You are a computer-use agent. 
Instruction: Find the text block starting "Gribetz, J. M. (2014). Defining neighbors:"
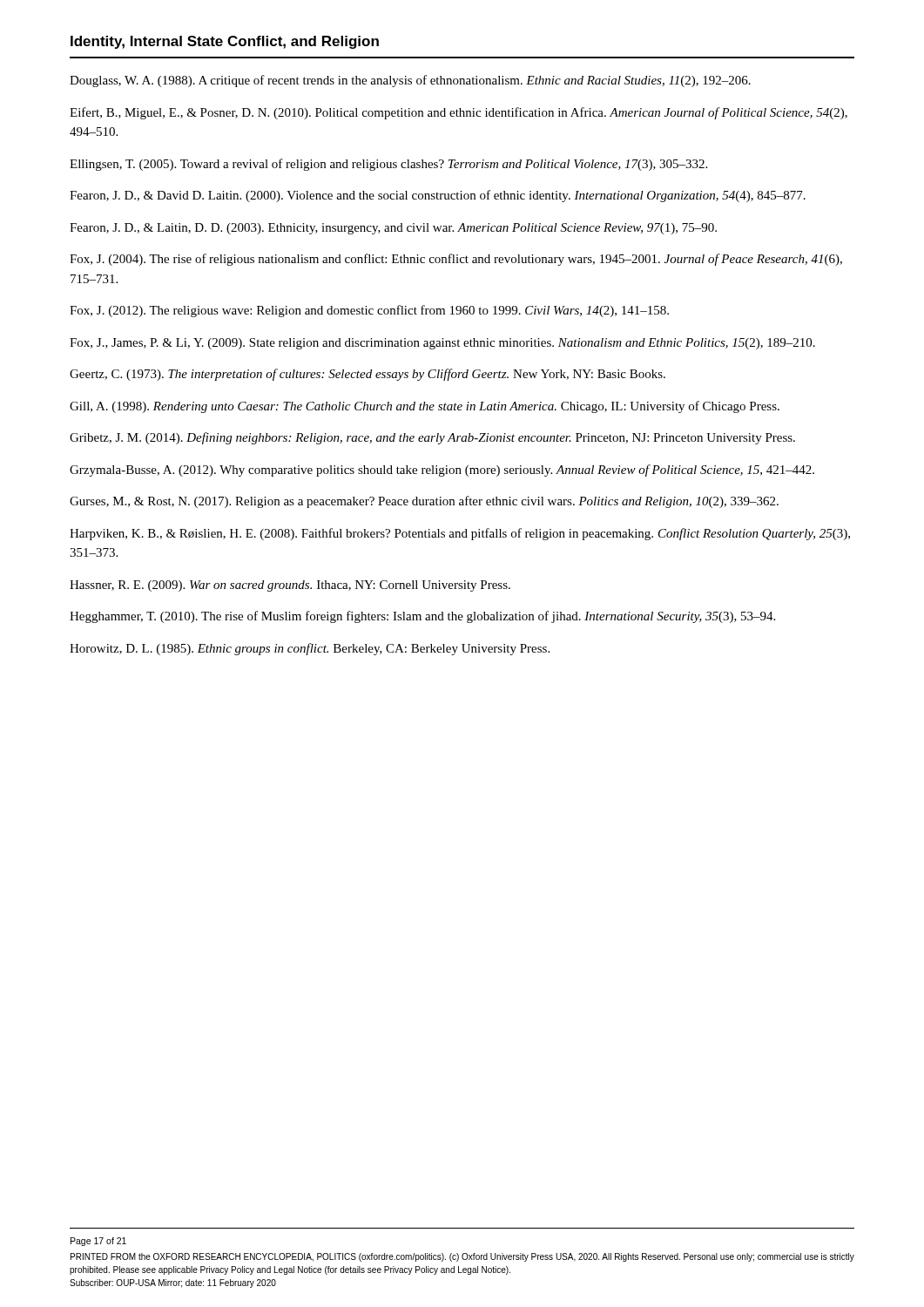433,437
